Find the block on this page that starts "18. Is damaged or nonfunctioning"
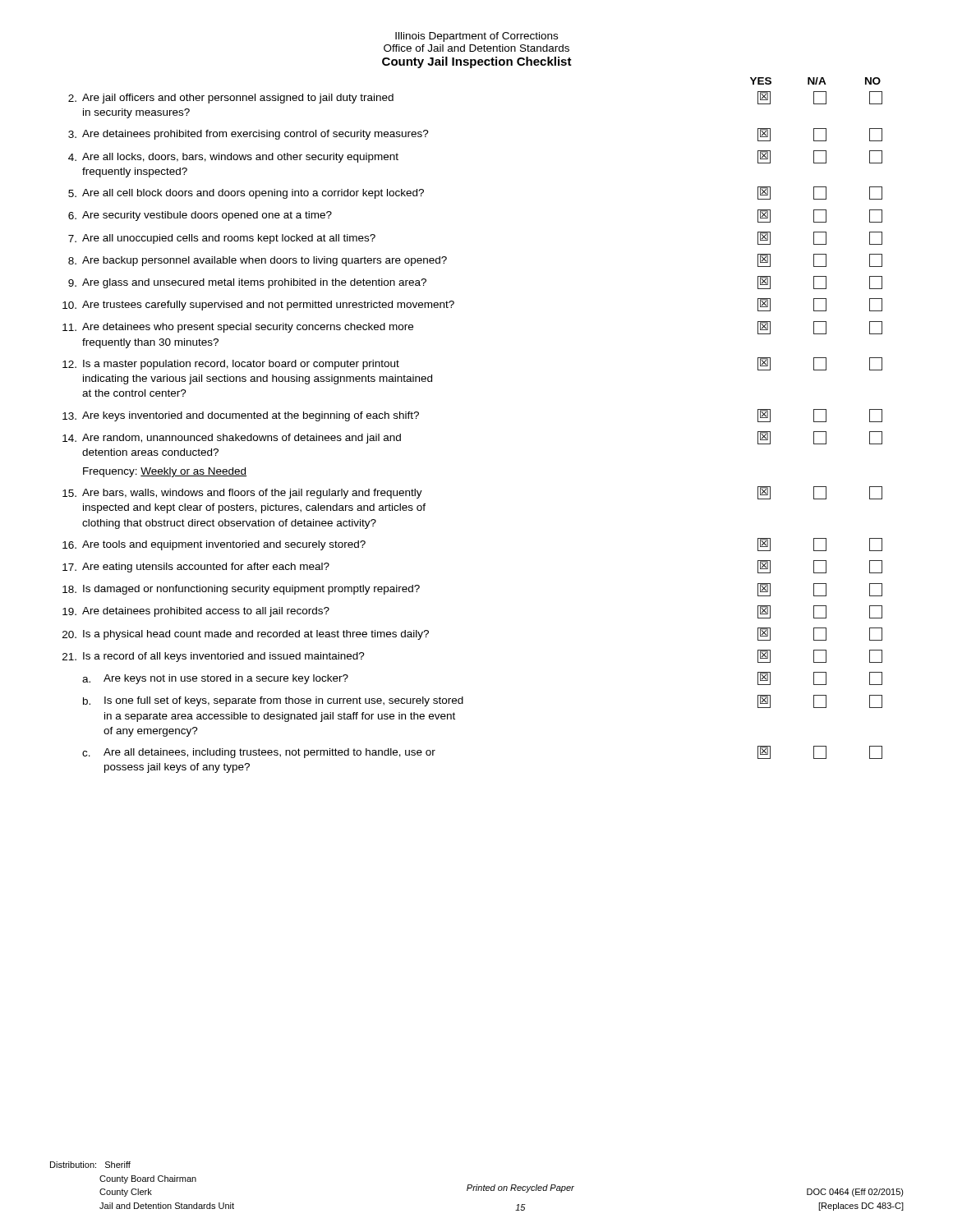This screenshot has height=1232, width=953. (x=239, y=589)
